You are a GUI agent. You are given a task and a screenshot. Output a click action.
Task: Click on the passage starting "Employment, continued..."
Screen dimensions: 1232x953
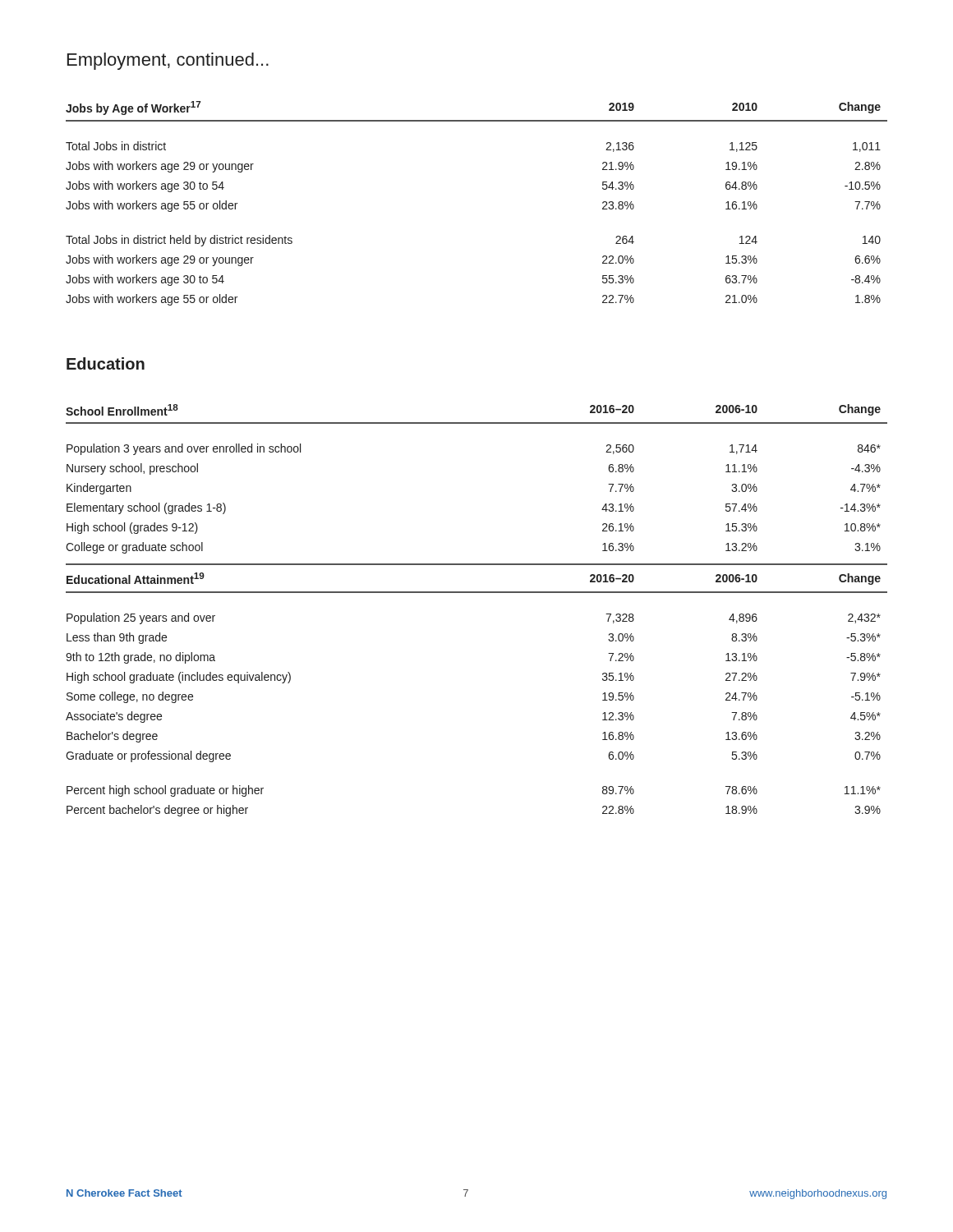pyautogui.click(x=168, y=61)
